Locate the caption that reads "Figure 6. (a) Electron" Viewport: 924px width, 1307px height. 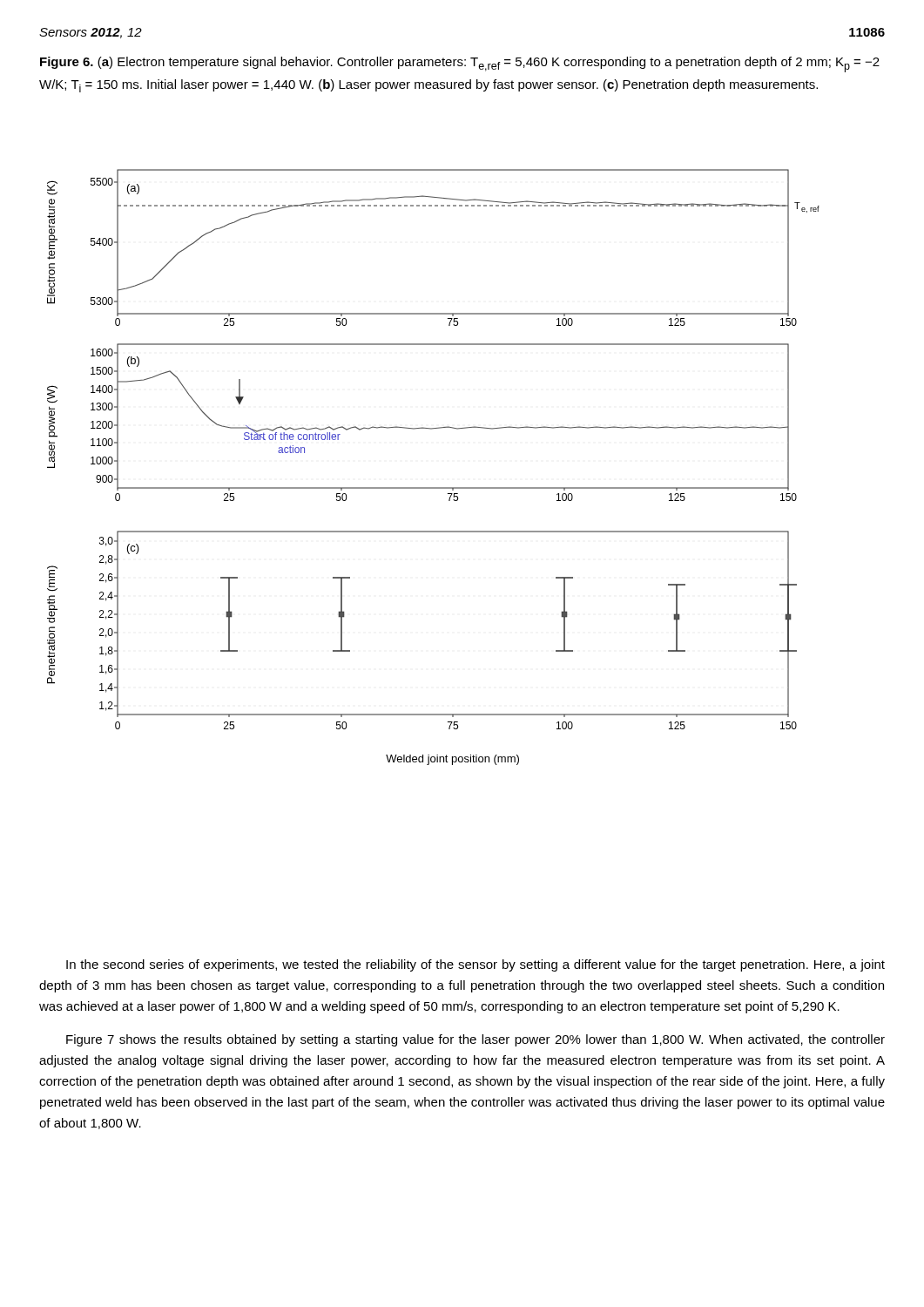459,74
